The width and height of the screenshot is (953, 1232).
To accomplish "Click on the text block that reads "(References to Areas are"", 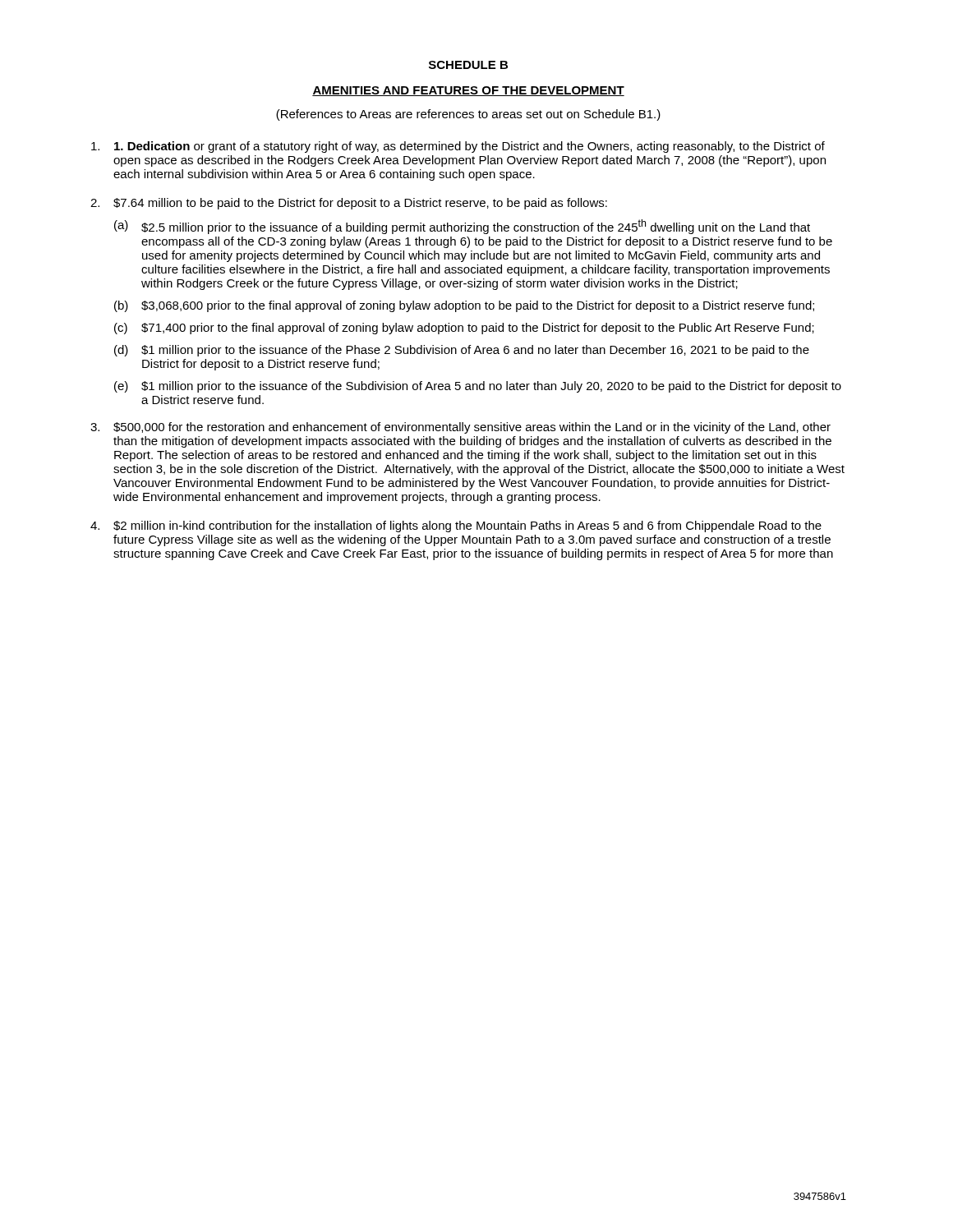I will (x=468, y=114).
